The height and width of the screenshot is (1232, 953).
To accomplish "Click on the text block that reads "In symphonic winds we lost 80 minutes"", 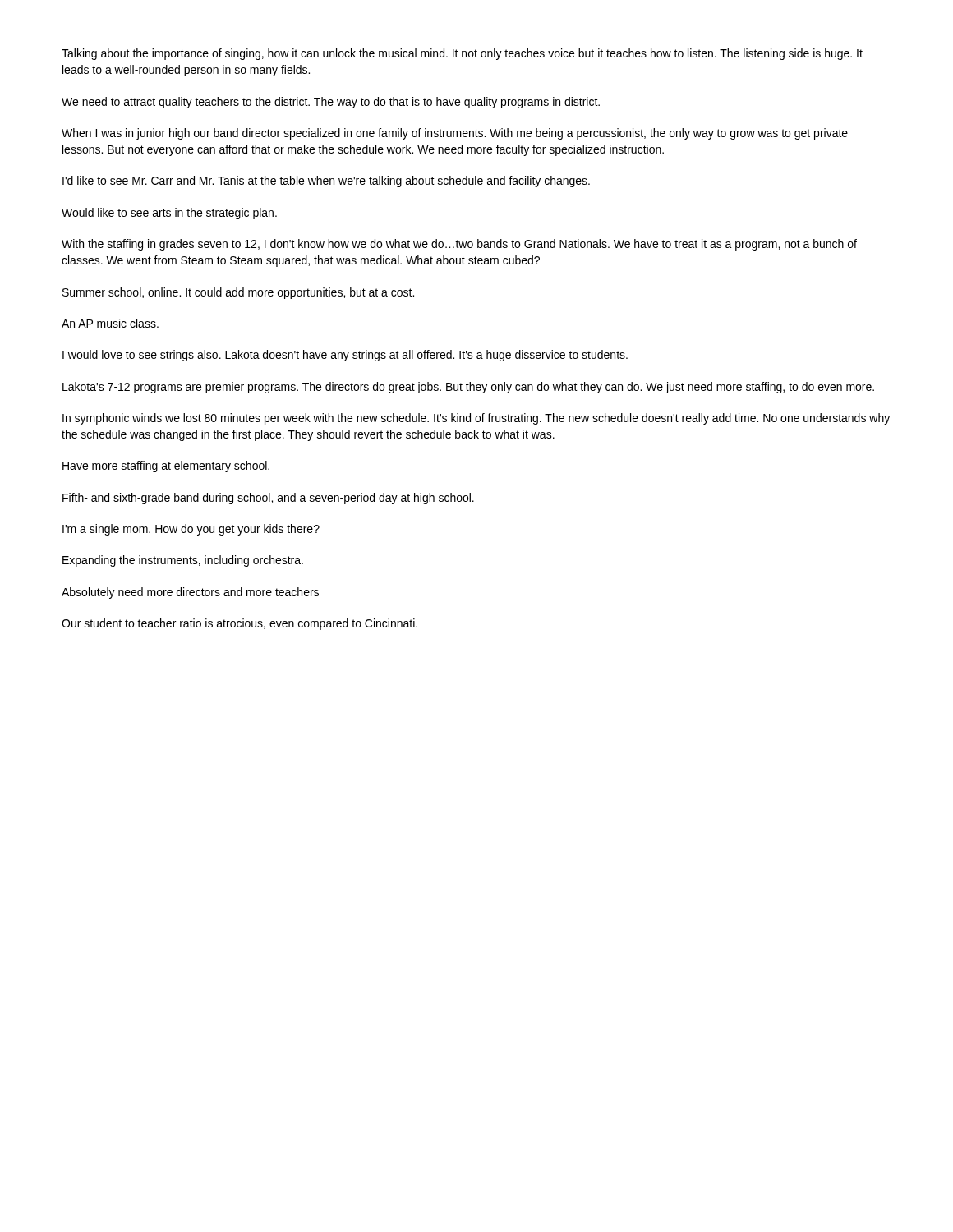I will (x=476, y=426).
